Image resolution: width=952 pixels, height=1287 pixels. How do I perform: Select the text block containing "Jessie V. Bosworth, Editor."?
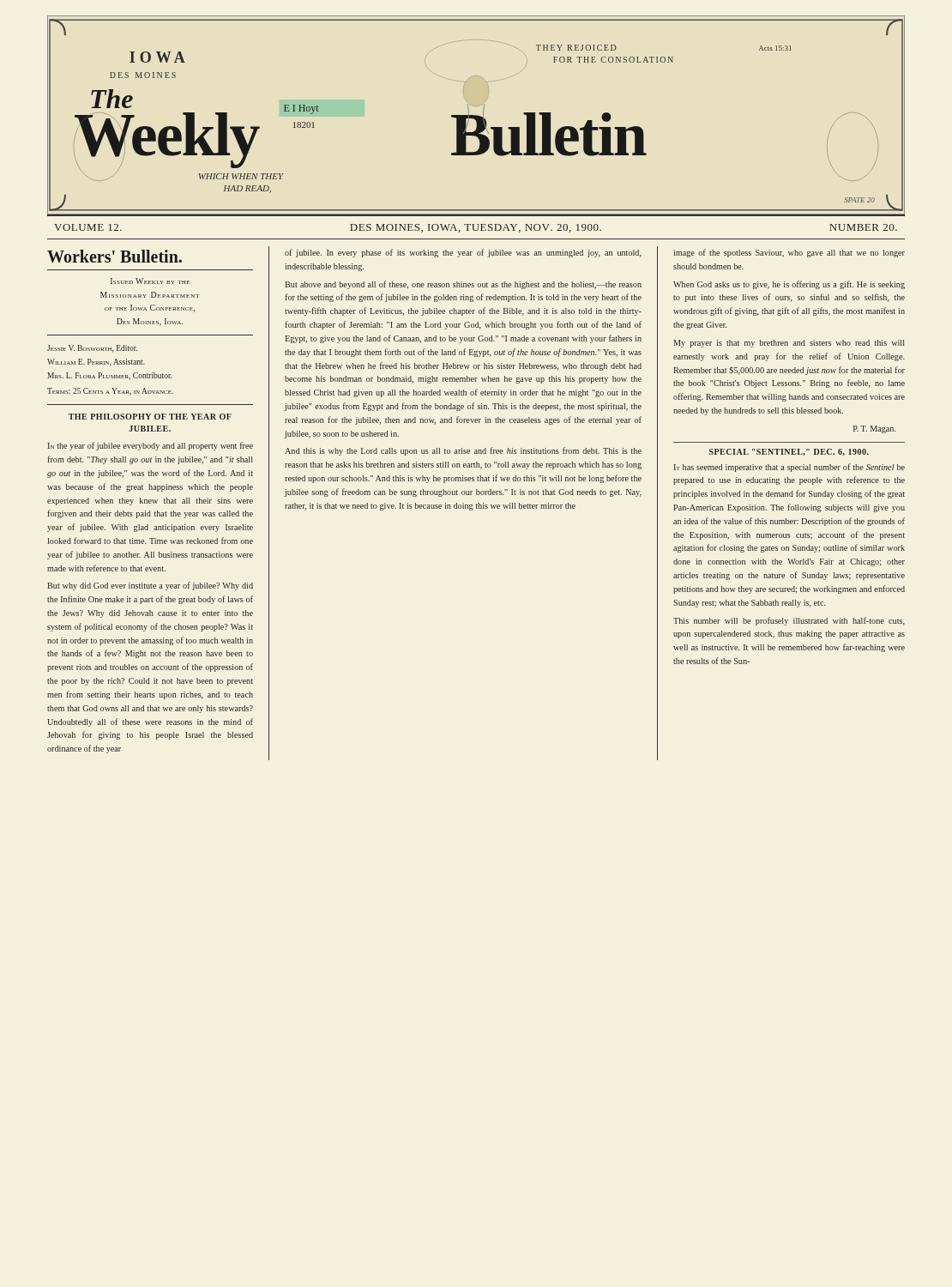tap(150, 370)
